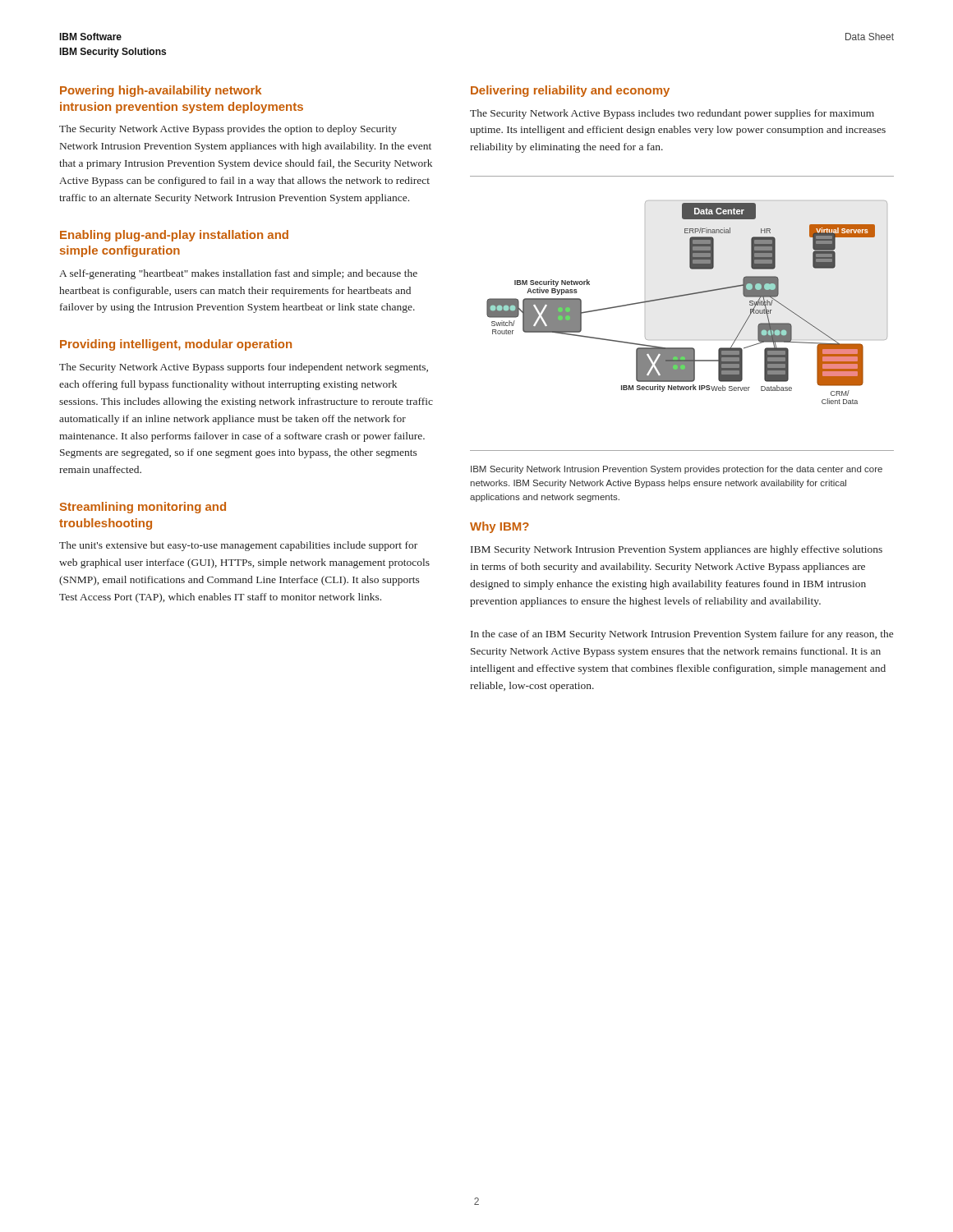Image resolution: width=953 pixels, height=1232 pixels.
Task: Click on the block starting "Streamlining monitoring andtroubleshooting"
Action: (143, 515)
